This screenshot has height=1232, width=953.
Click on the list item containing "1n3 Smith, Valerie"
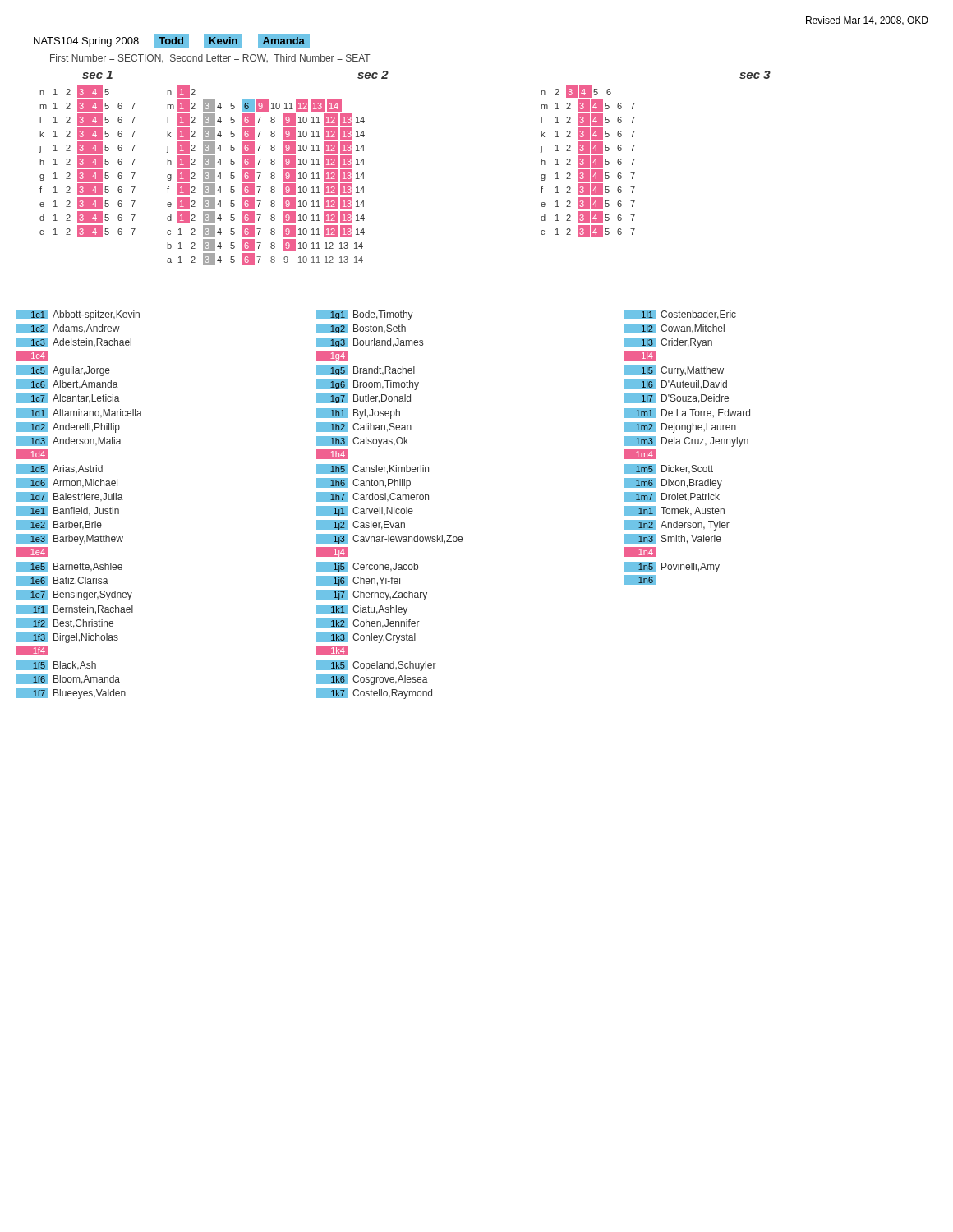point(673,539)
